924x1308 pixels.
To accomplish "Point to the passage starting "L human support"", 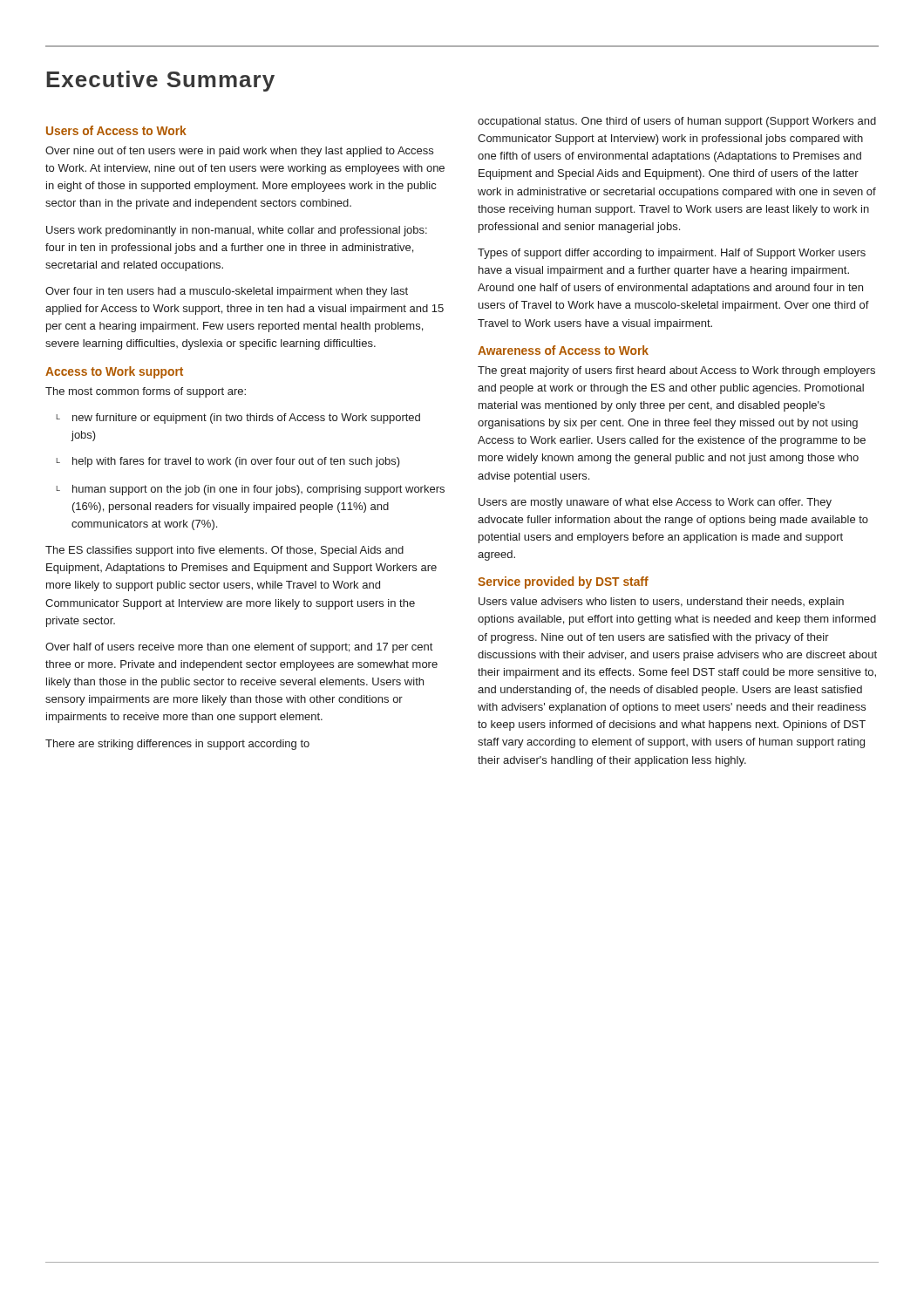I will click(251, 507).
